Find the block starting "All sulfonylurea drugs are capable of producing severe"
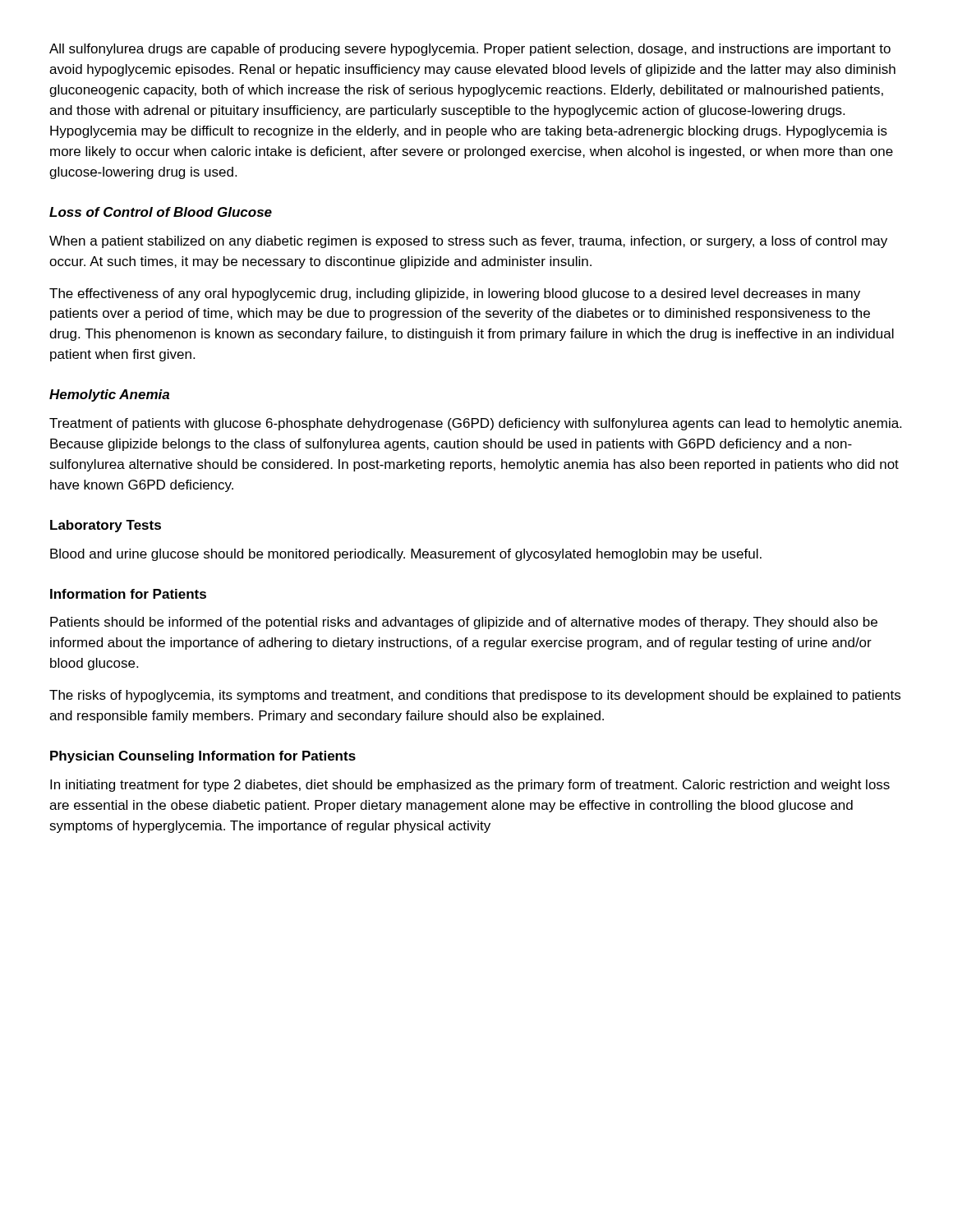The image size is (953, 1232). pos(473,110)
